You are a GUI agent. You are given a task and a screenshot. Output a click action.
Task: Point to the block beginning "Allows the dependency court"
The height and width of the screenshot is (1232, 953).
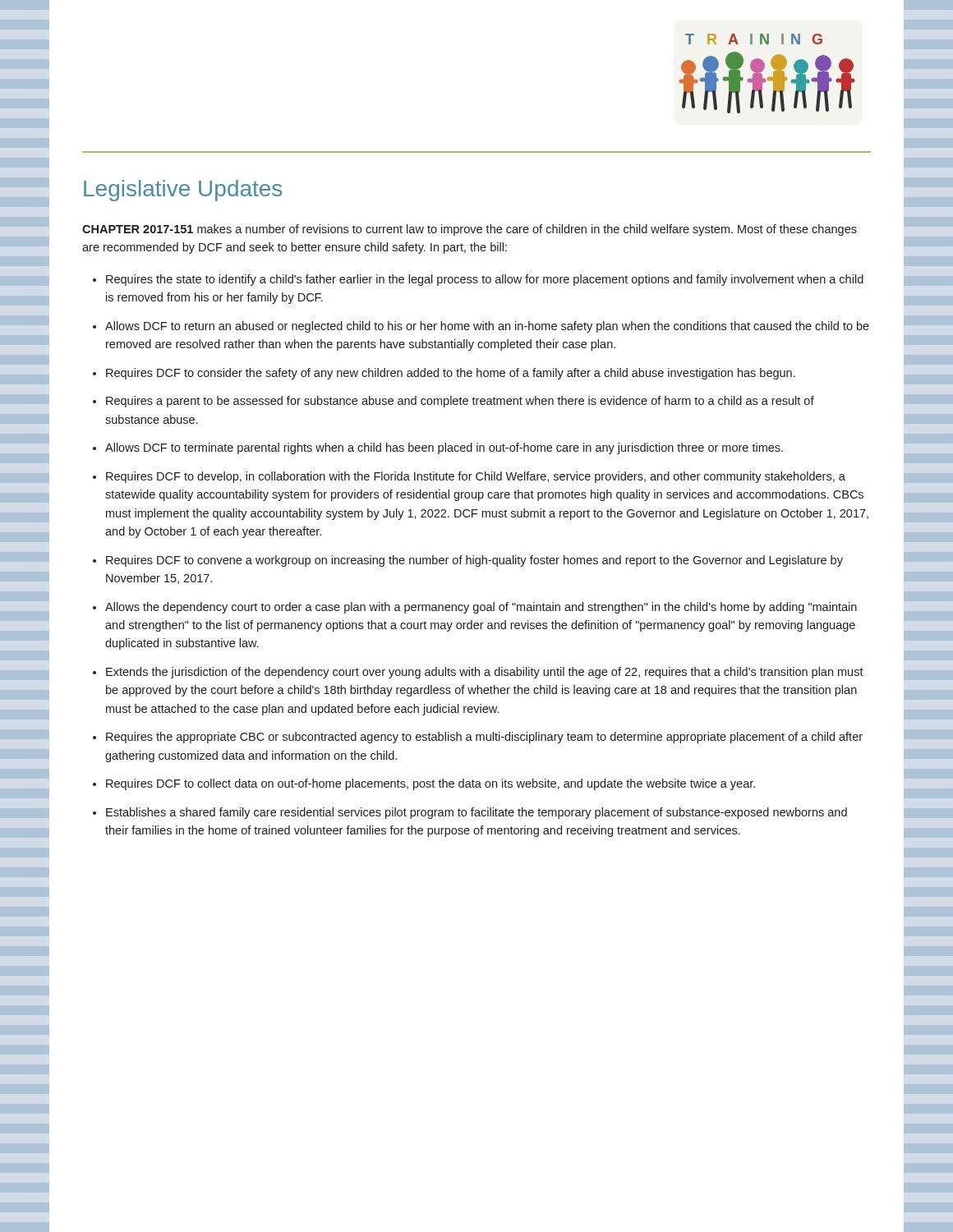tap(481, 625)
